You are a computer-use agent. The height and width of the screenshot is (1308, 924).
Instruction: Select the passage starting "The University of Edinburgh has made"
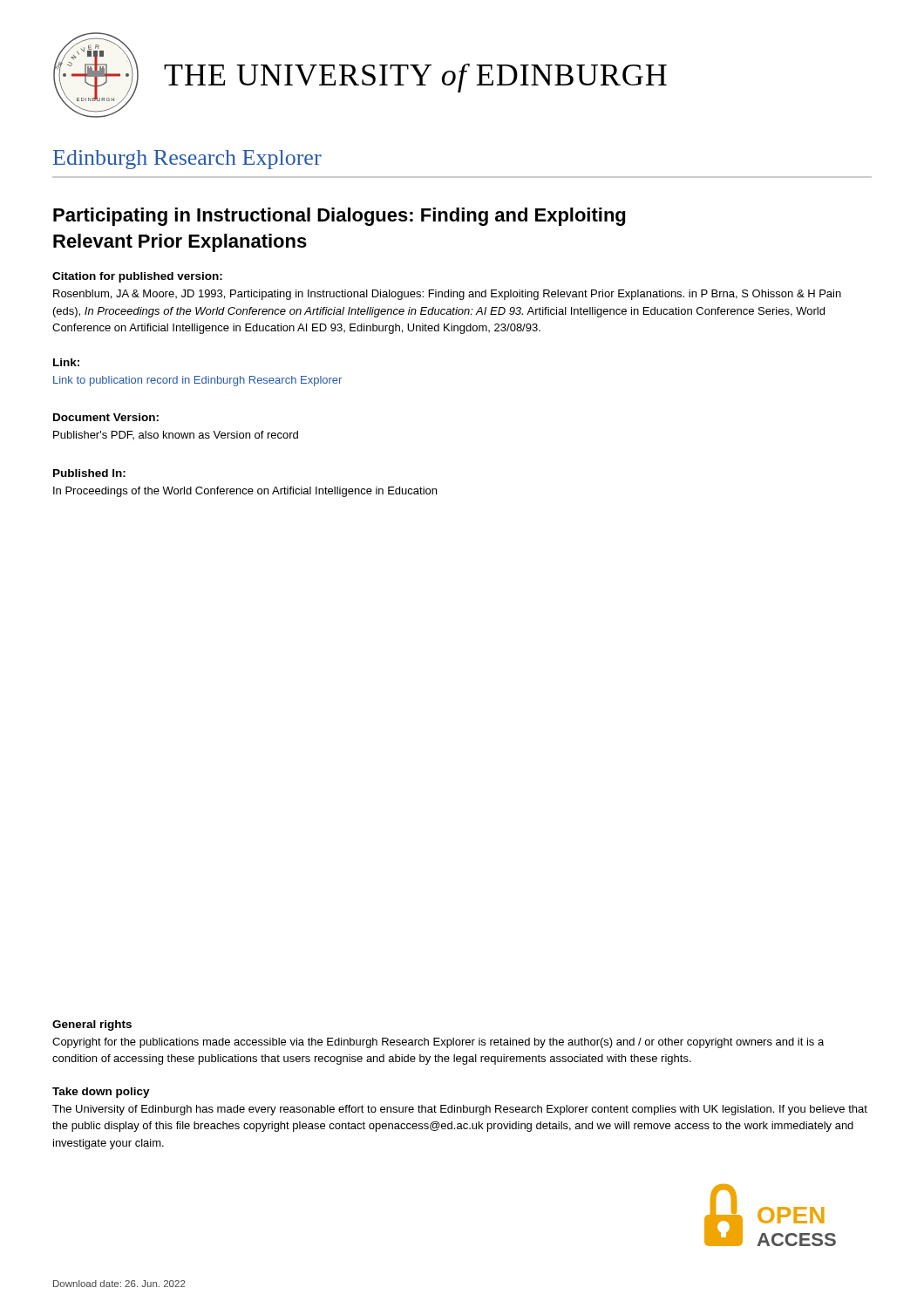[460, 1125]
